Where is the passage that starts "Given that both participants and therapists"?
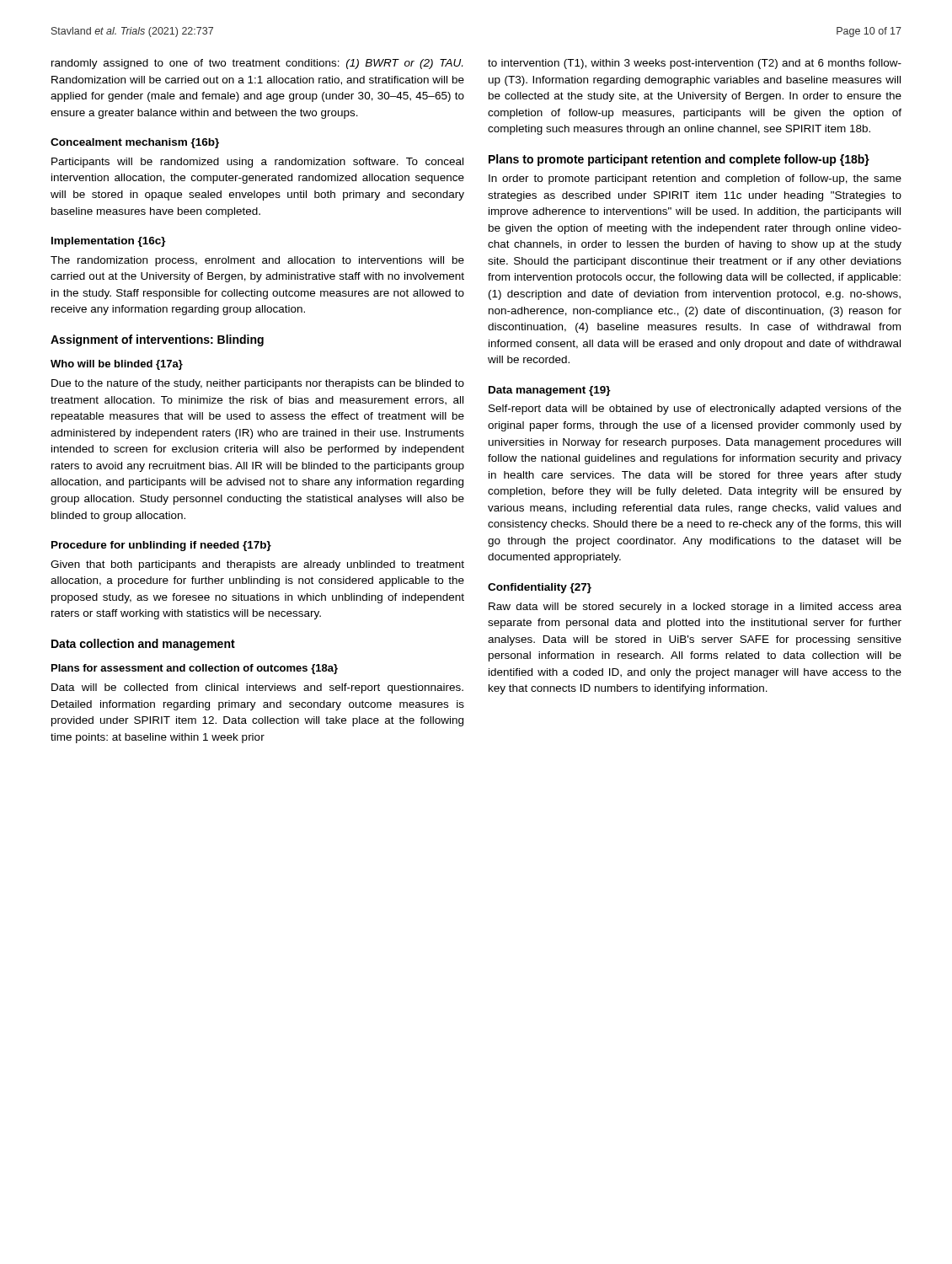Viewport: 952px width, 1264px height. tap(257, 589)
